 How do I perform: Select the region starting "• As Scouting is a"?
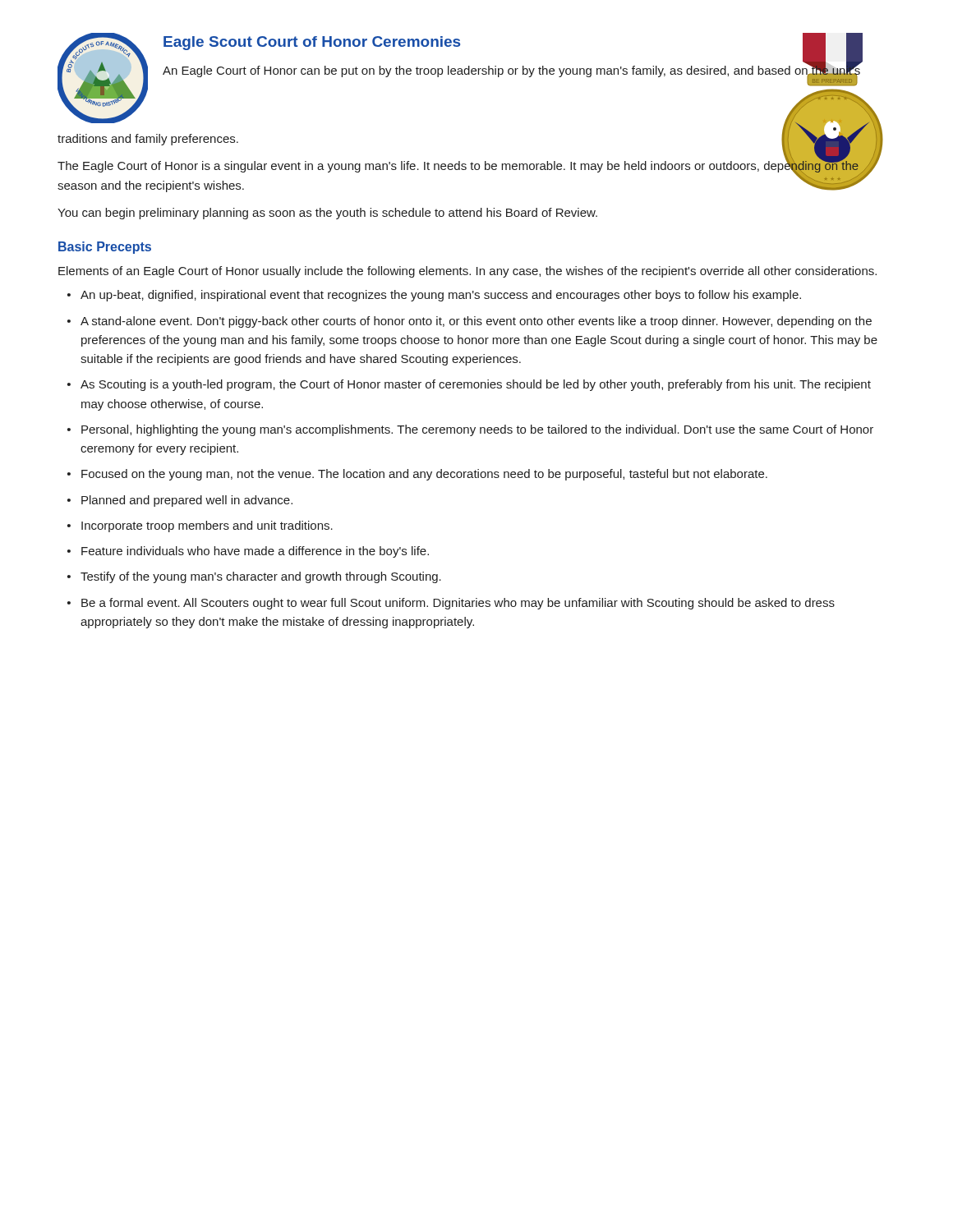point(476,394)
